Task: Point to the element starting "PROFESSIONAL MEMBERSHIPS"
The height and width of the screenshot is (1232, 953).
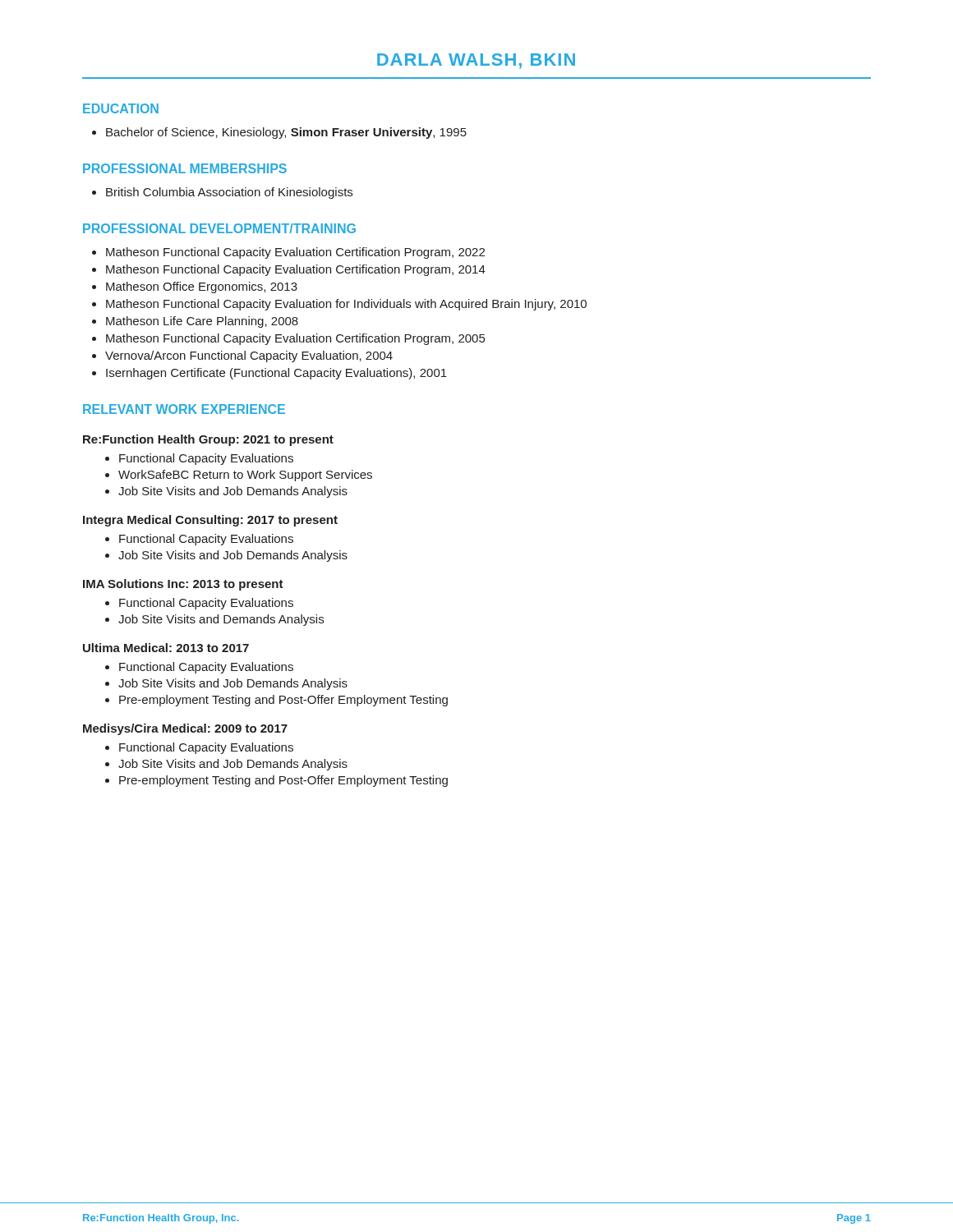Action: click(185, 169)
